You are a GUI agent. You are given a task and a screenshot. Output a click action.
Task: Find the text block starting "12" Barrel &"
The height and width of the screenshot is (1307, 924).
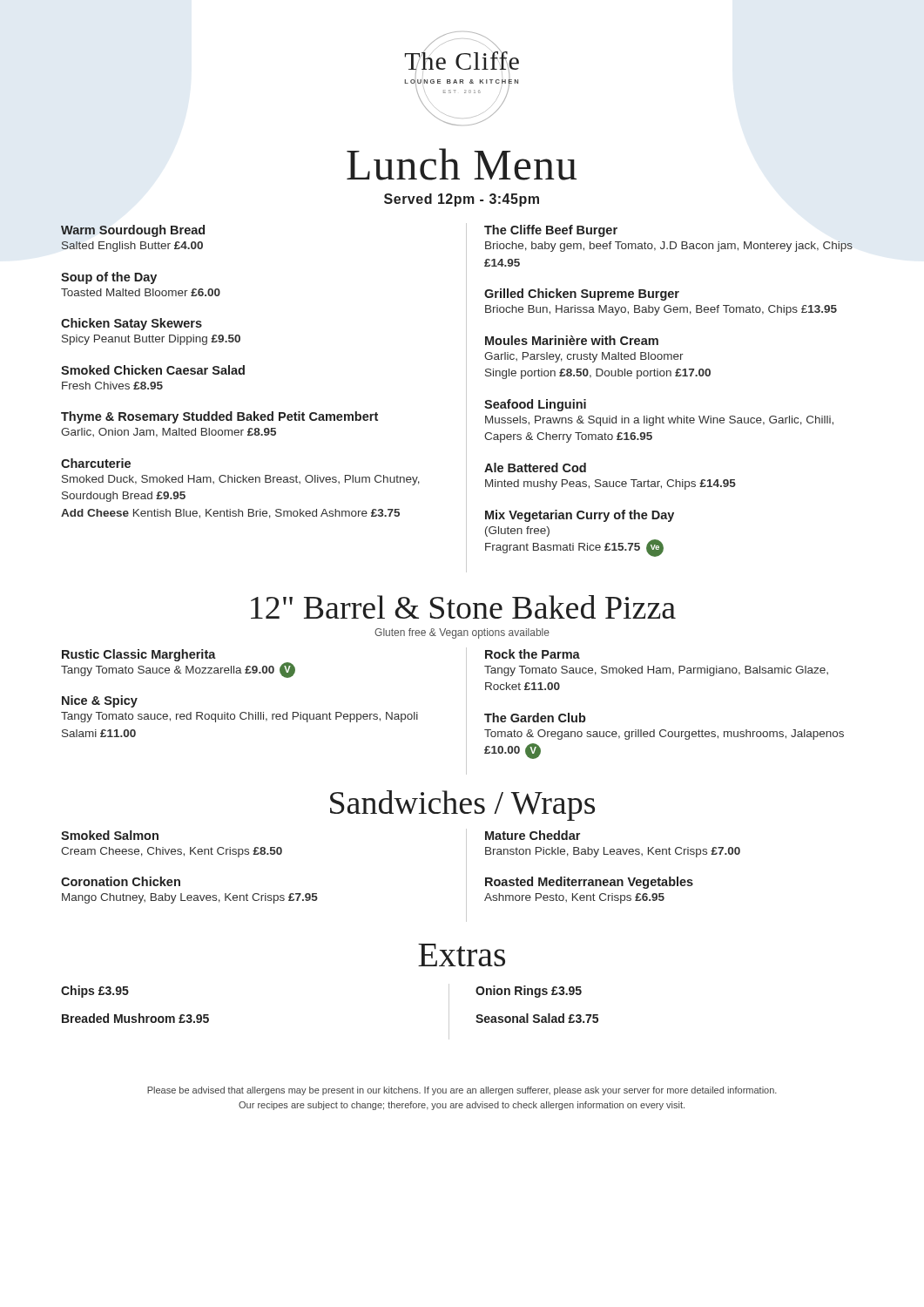pos(462,613)
